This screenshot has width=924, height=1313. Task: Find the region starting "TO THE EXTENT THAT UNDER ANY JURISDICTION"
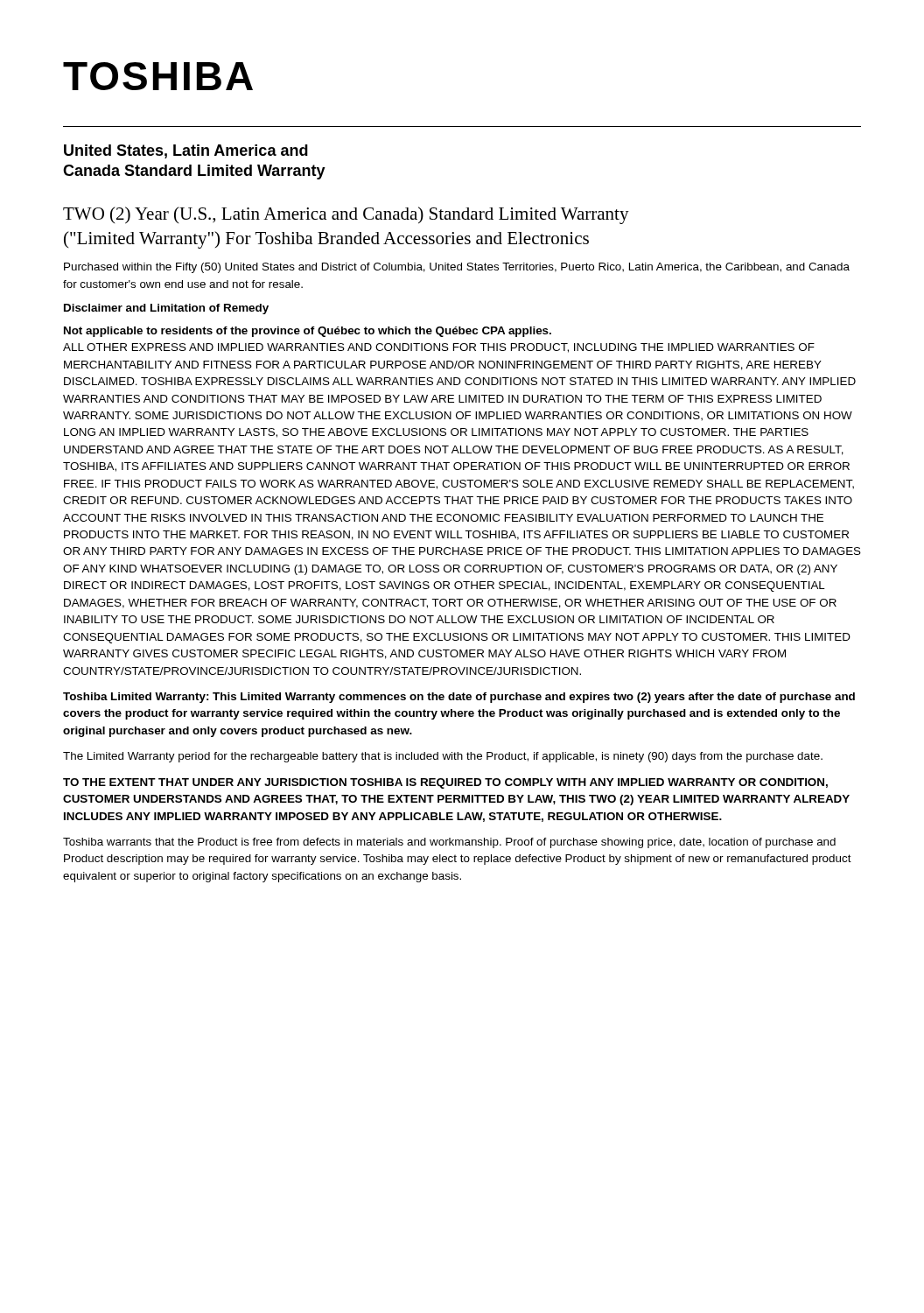(456, 799)
